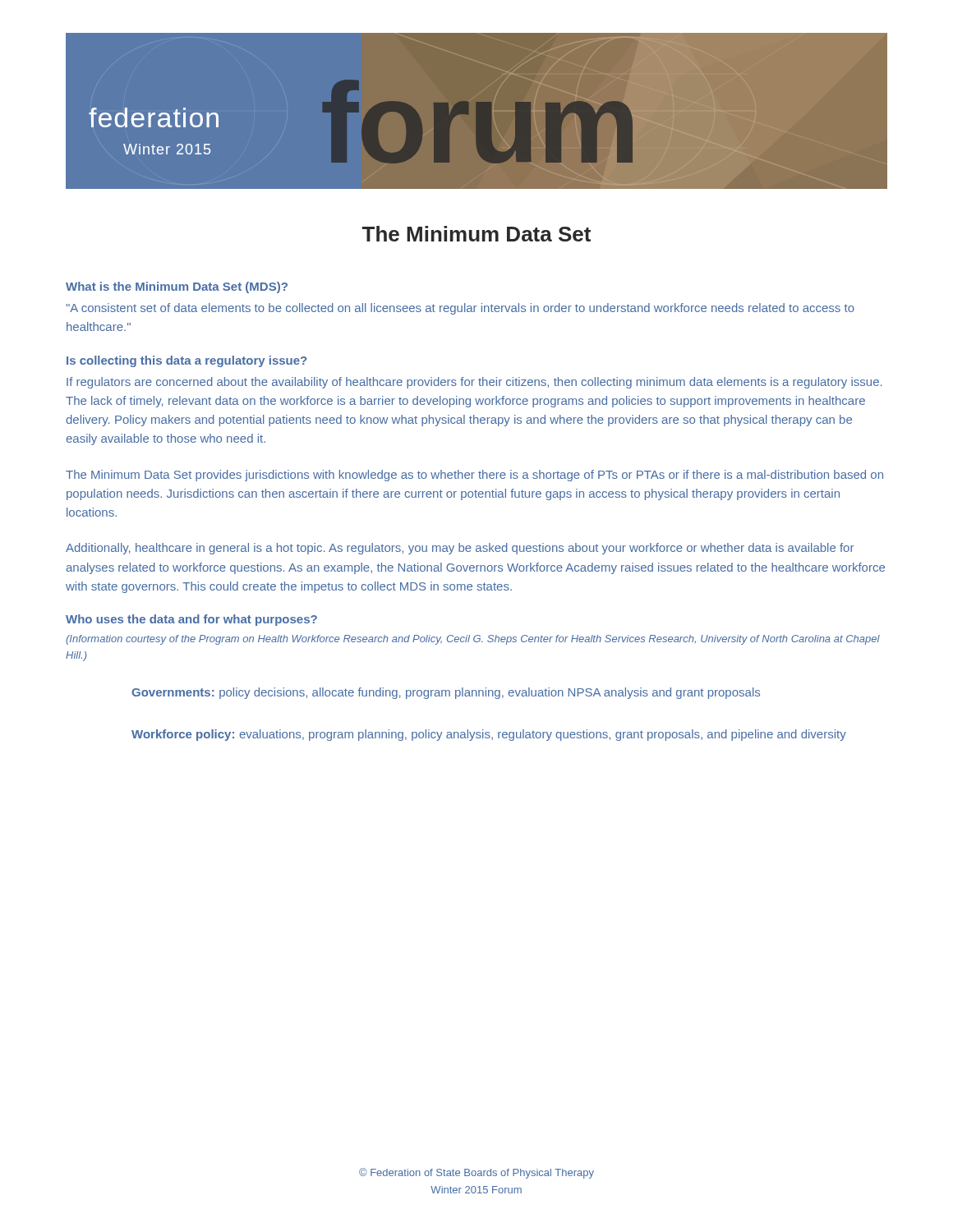This screenshot has height=1232, width=953.
Task: Locate the block starting "What is the Minimum Data"
Action: tap(177, 287)
